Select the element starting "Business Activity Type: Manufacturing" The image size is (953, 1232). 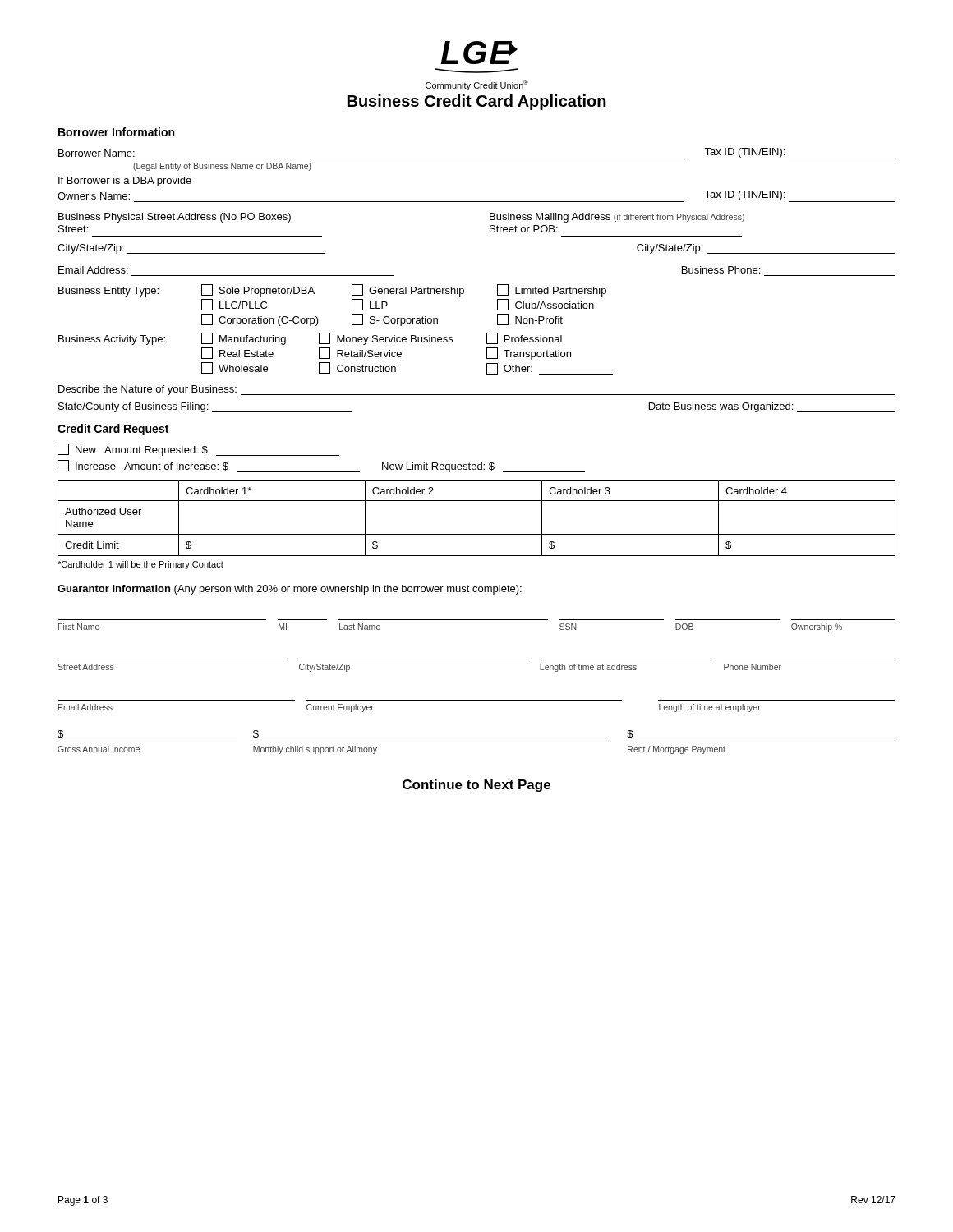point(335,353)
